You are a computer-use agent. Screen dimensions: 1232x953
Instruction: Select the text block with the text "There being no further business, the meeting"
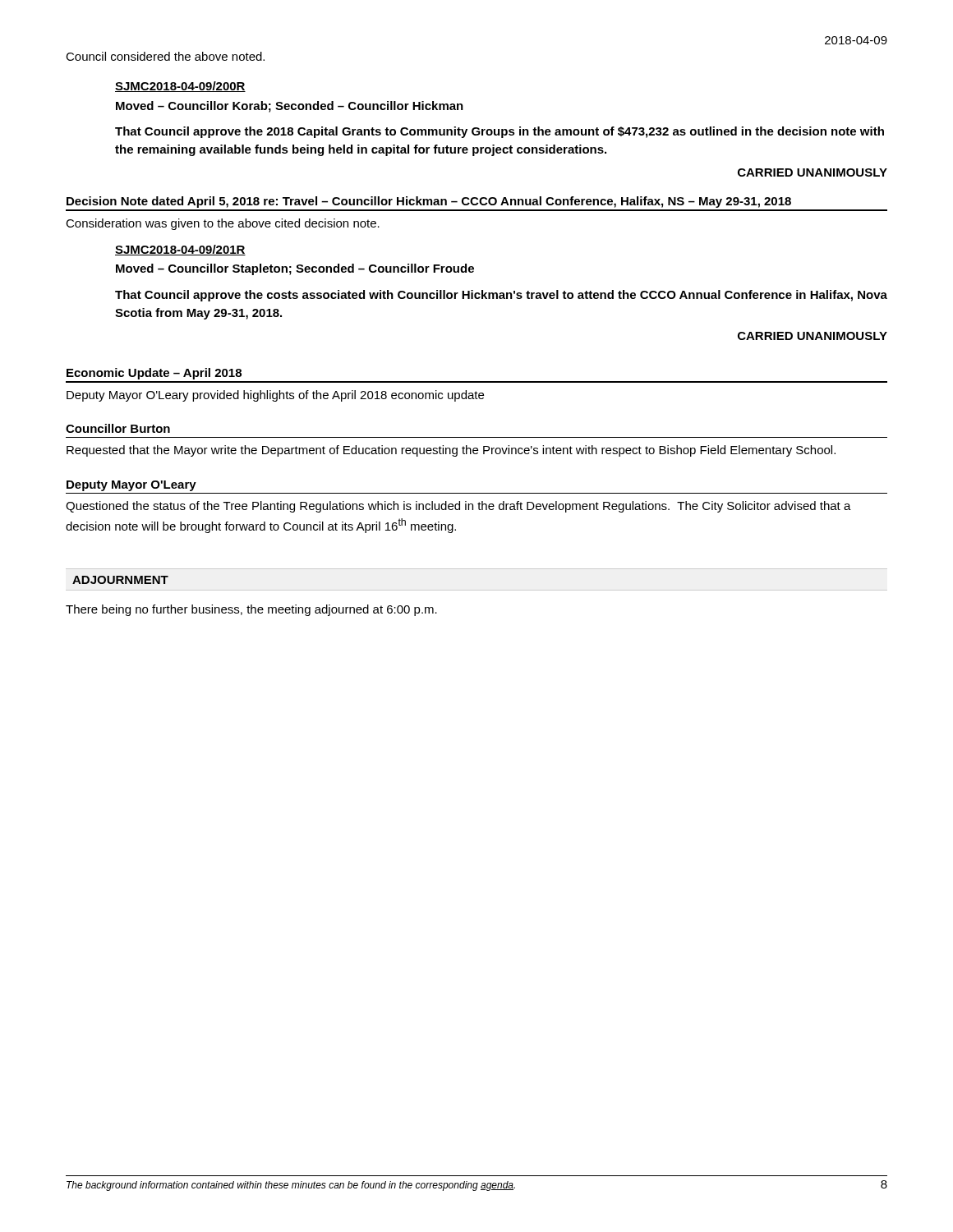252,609
